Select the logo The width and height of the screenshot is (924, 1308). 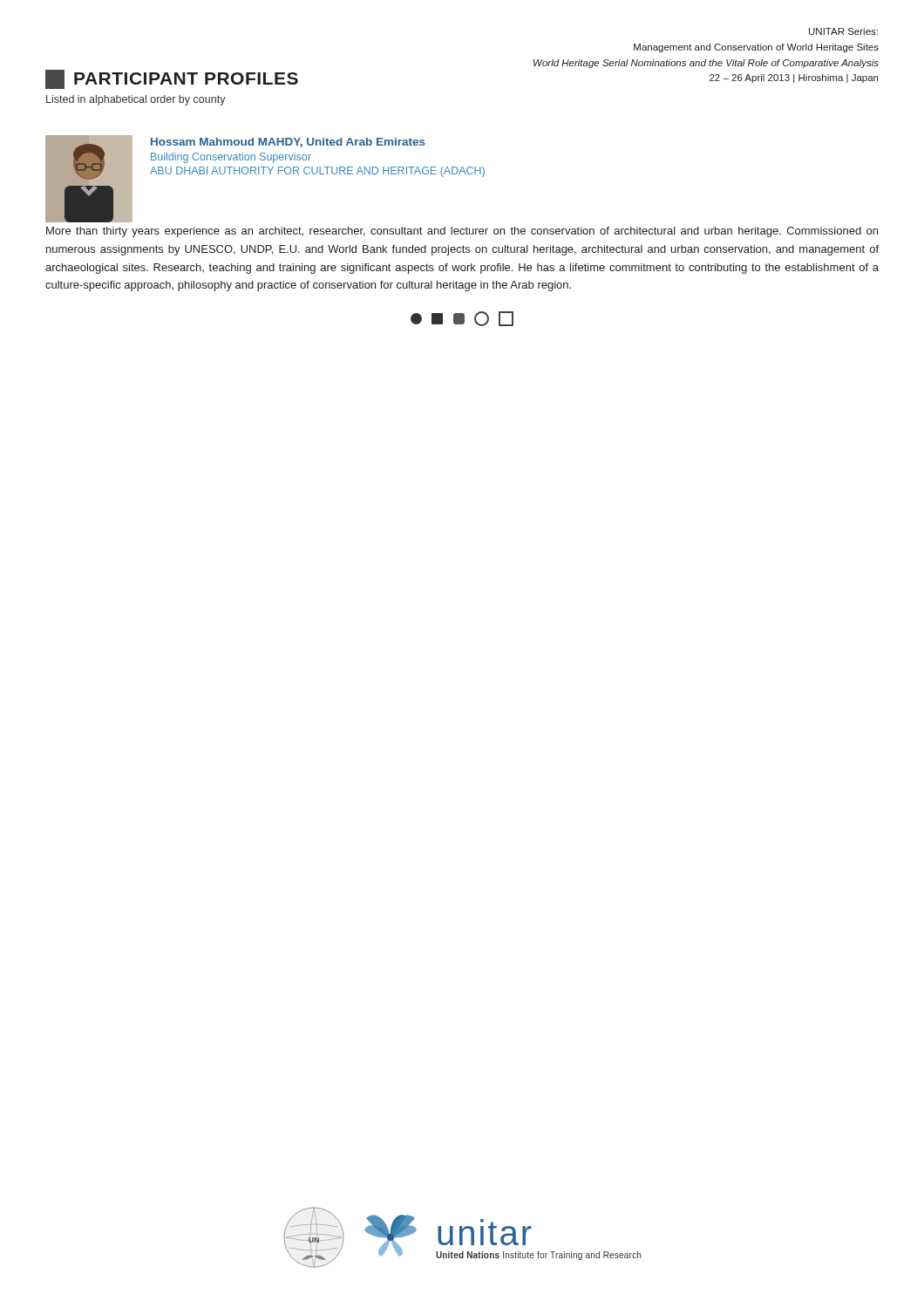click(x=462, y=1237)
